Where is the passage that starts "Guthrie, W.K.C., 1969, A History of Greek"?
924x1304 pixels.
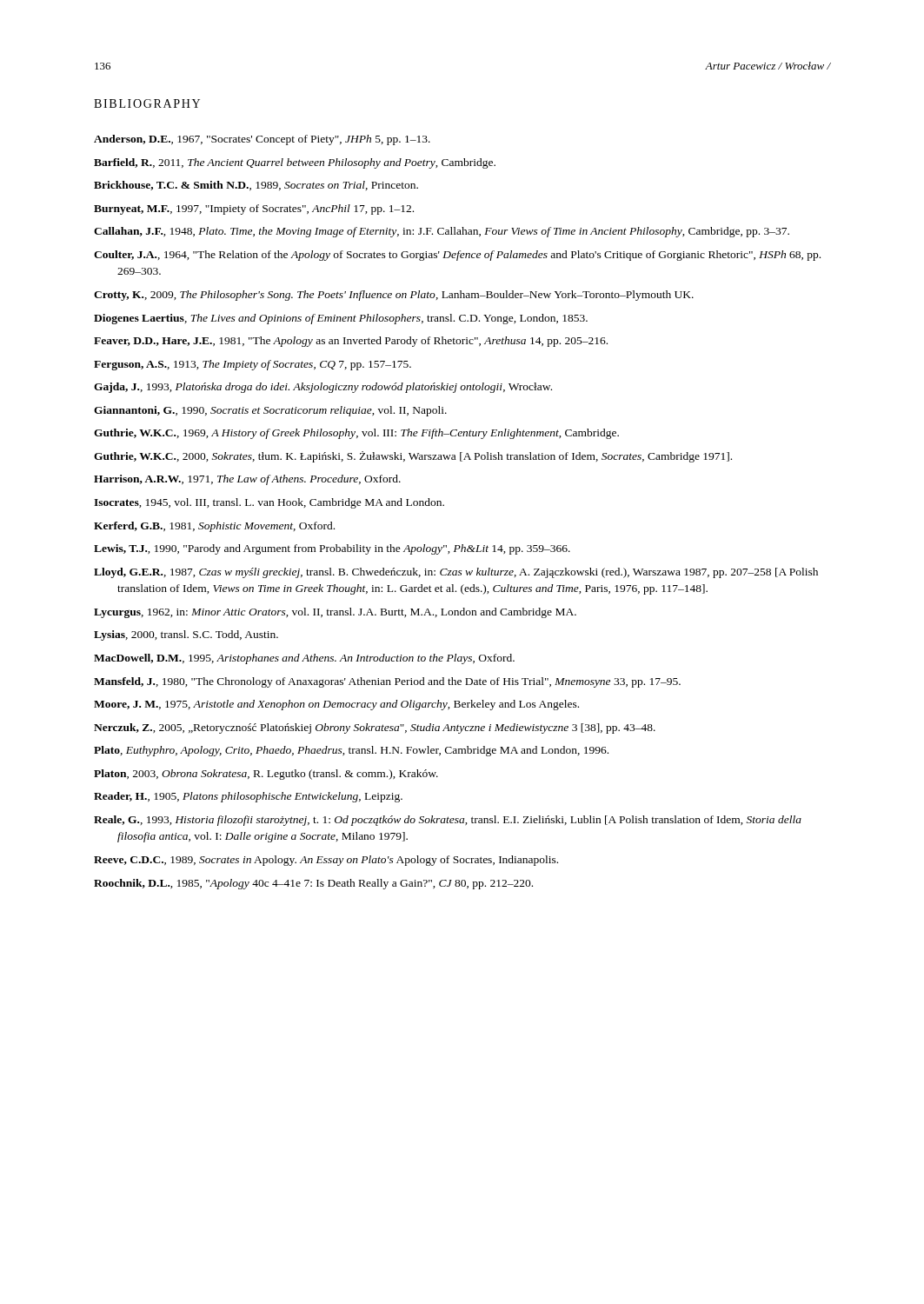[x=357, y=433]
